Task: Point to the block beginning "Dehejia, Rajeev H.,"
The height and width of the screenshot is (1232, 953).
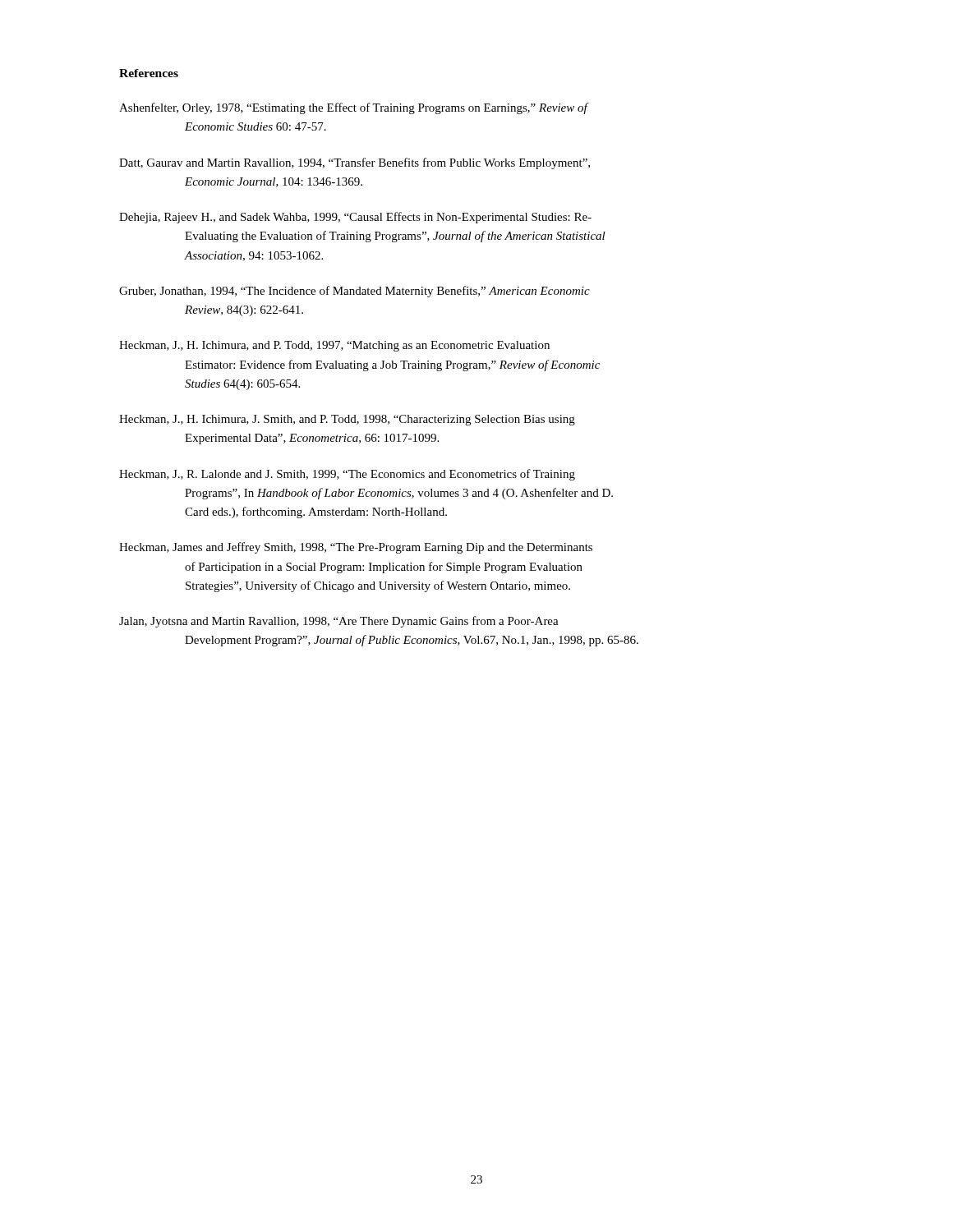Action: [362, 236]
